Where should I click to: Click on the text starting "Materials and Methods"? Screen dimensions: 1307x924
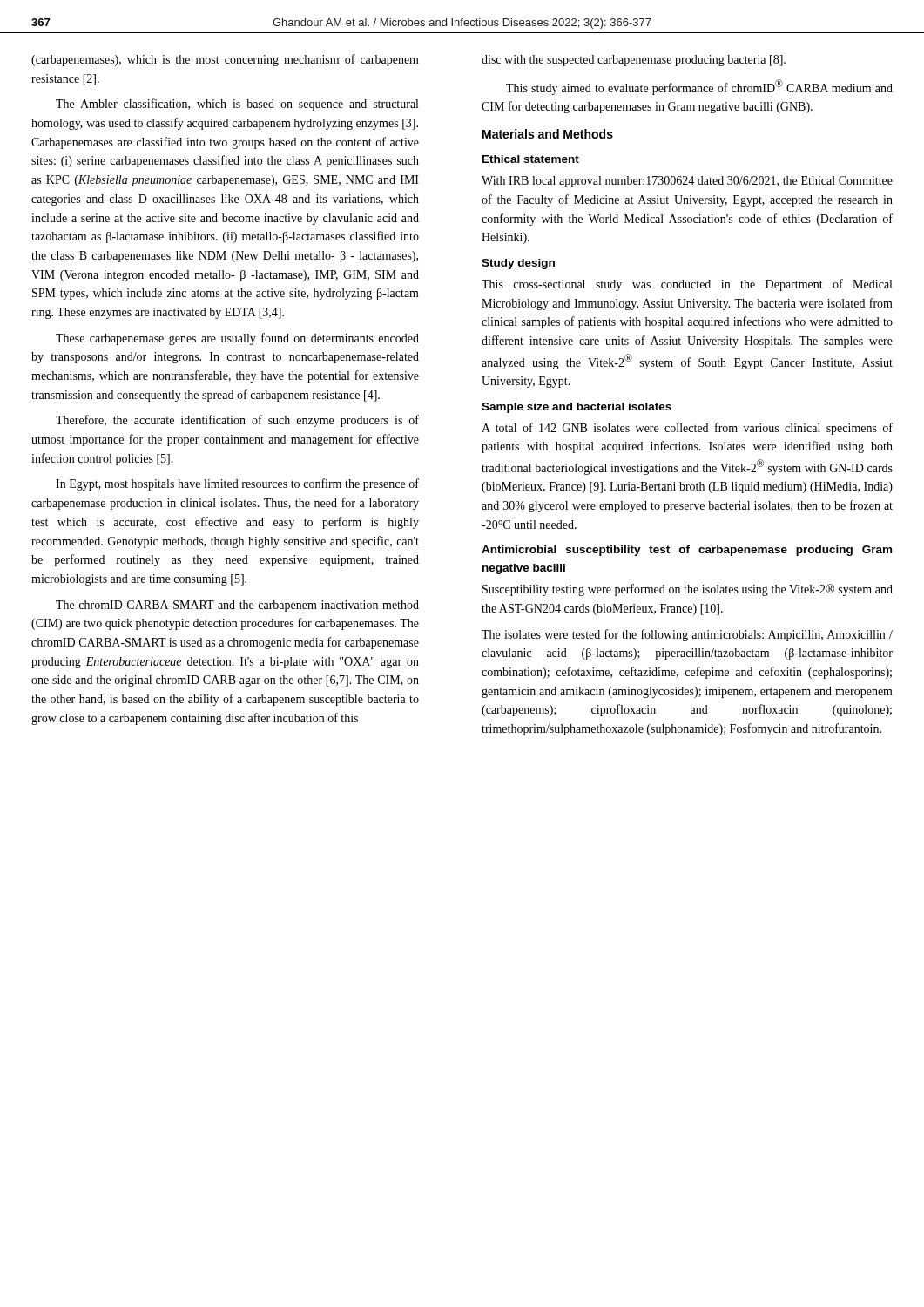548,134
